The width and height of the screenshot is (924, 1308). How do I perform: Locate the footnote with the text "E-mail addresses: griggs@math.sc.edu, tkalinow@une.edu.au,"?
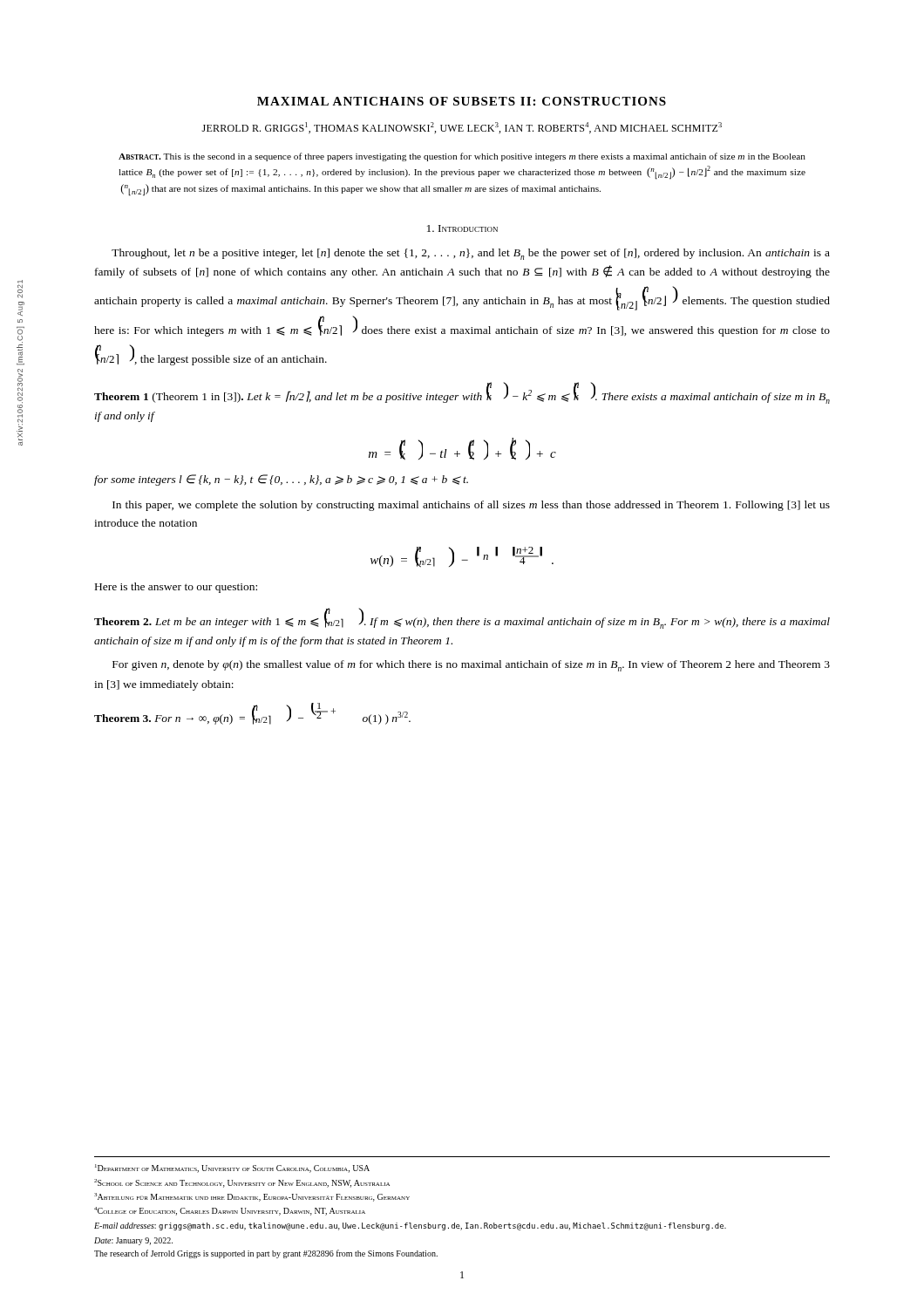coord(410,1225)
